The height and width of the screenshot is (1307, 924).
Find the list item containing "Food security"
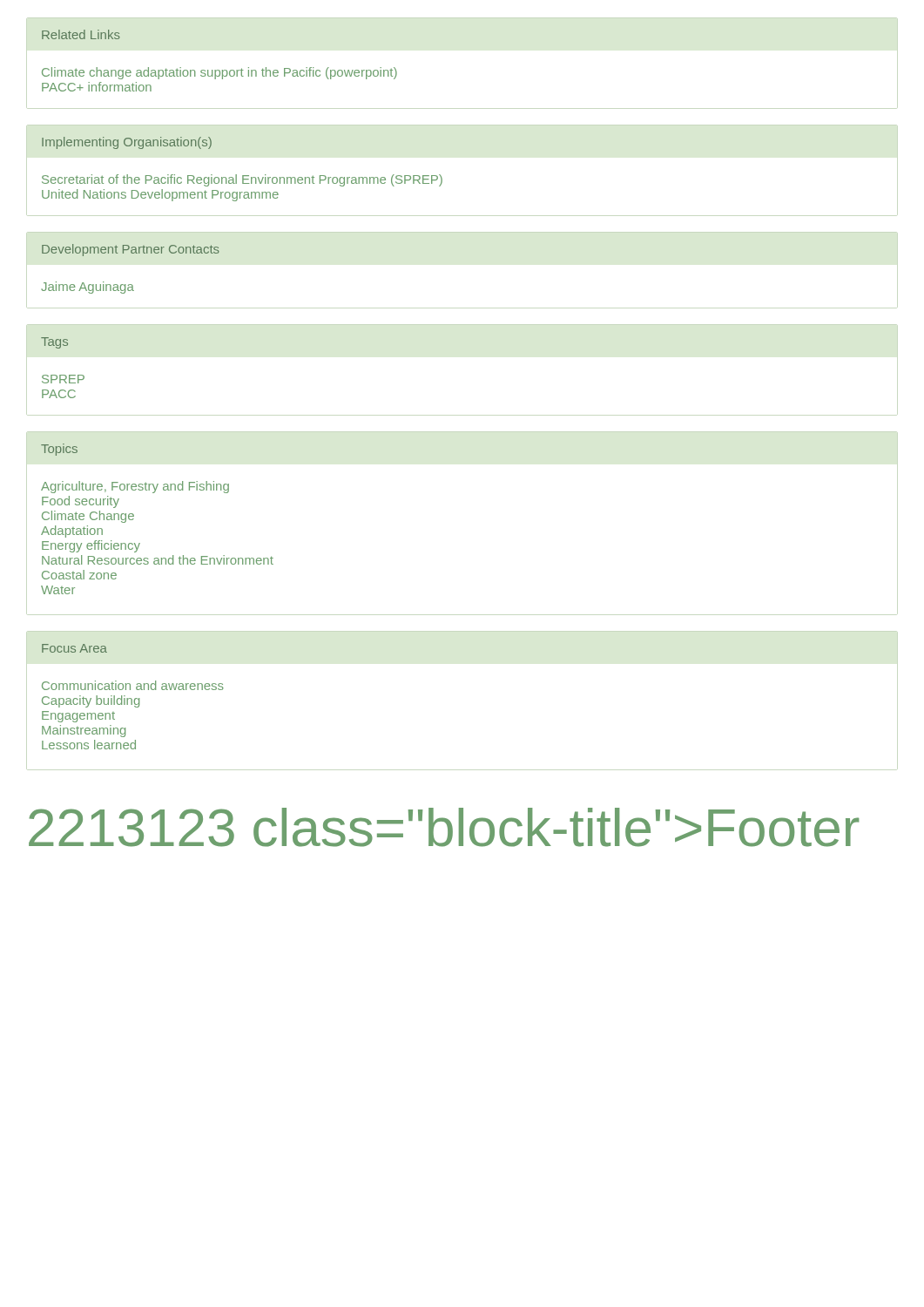point(81,502)
